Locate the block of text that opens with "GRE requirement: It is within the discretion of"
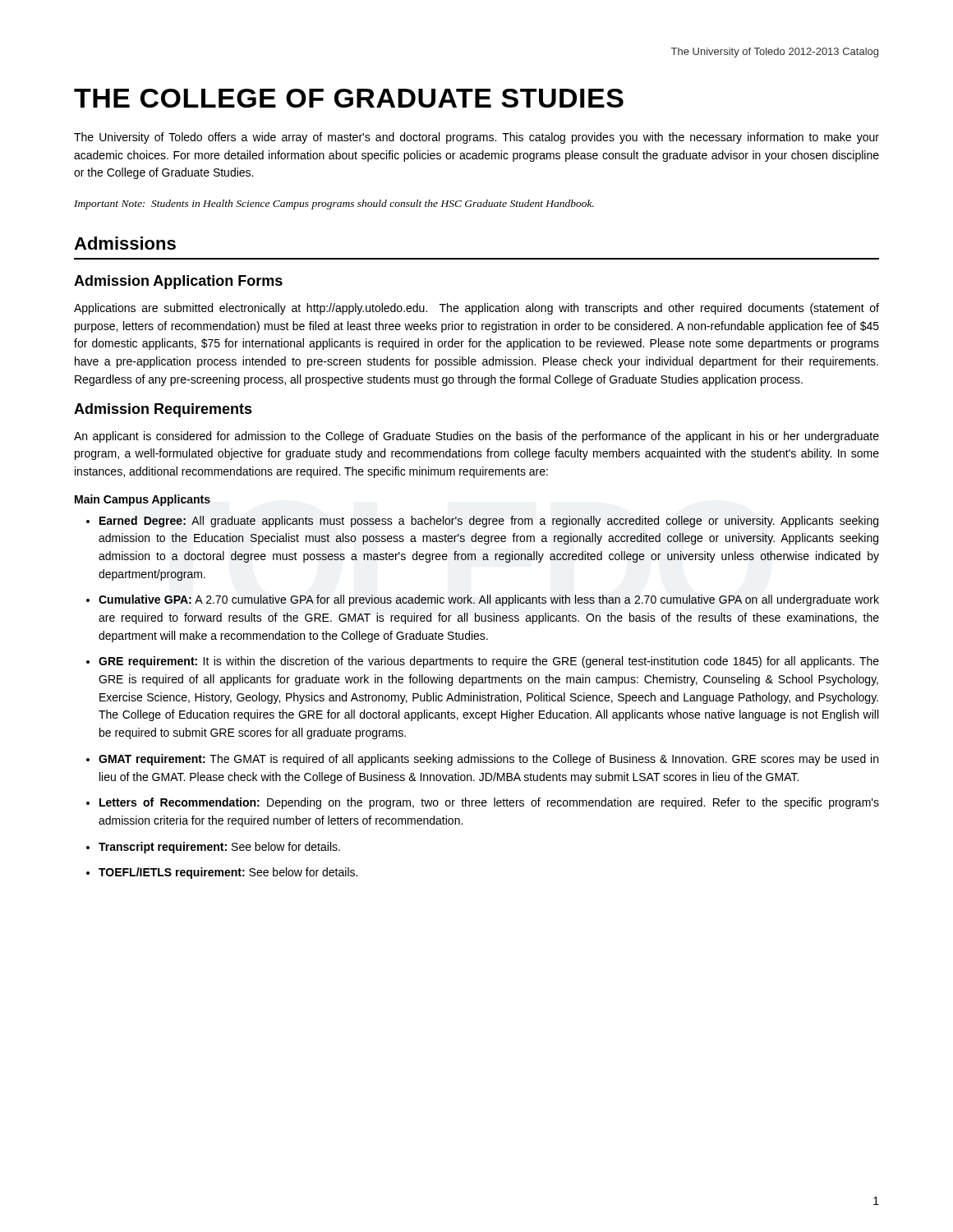This screenshot has height=1232, width=953. point(489,697)
